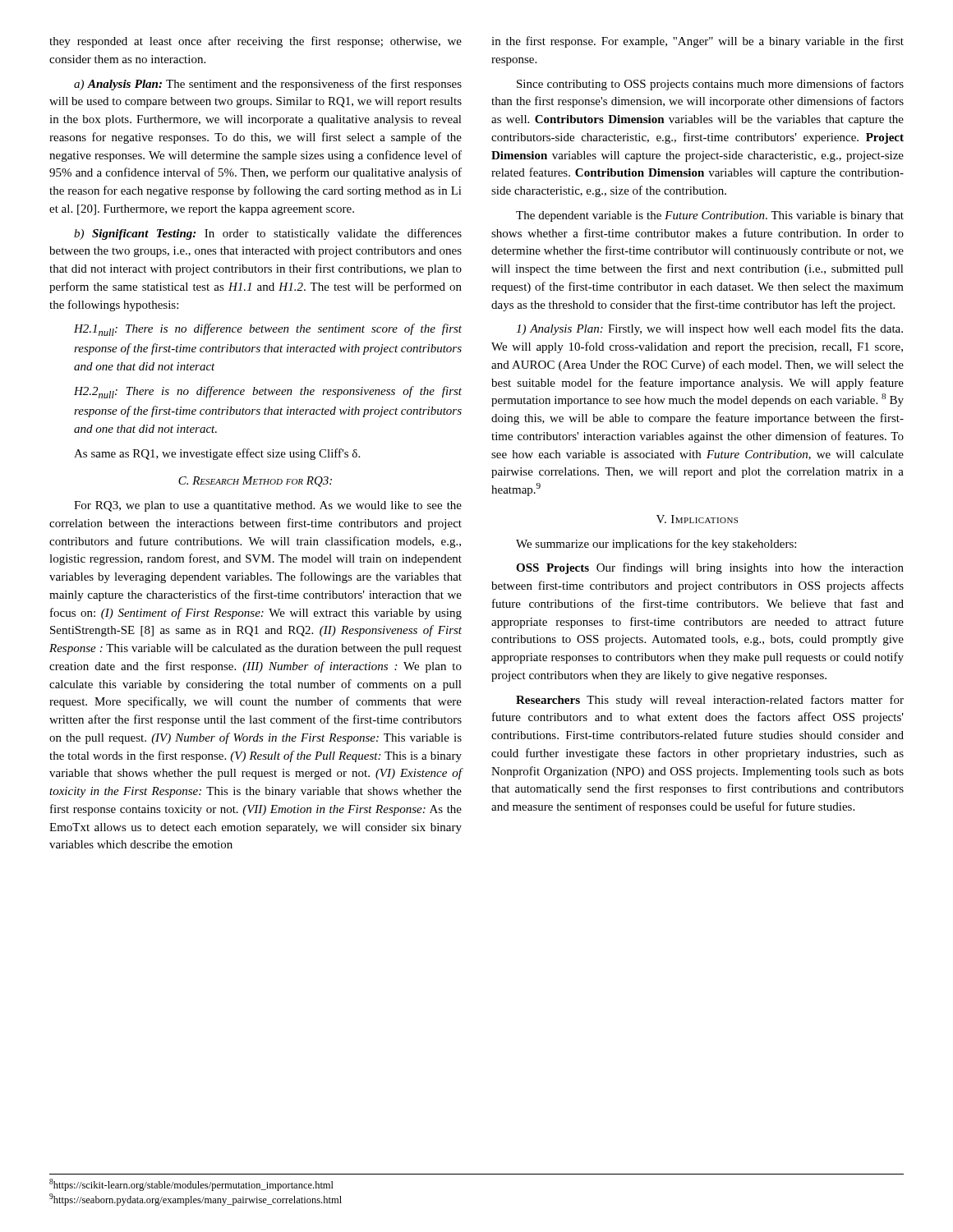
Task: Navigate to the region starting "a) Analysis Plan:"
Action: click(255, 147)
